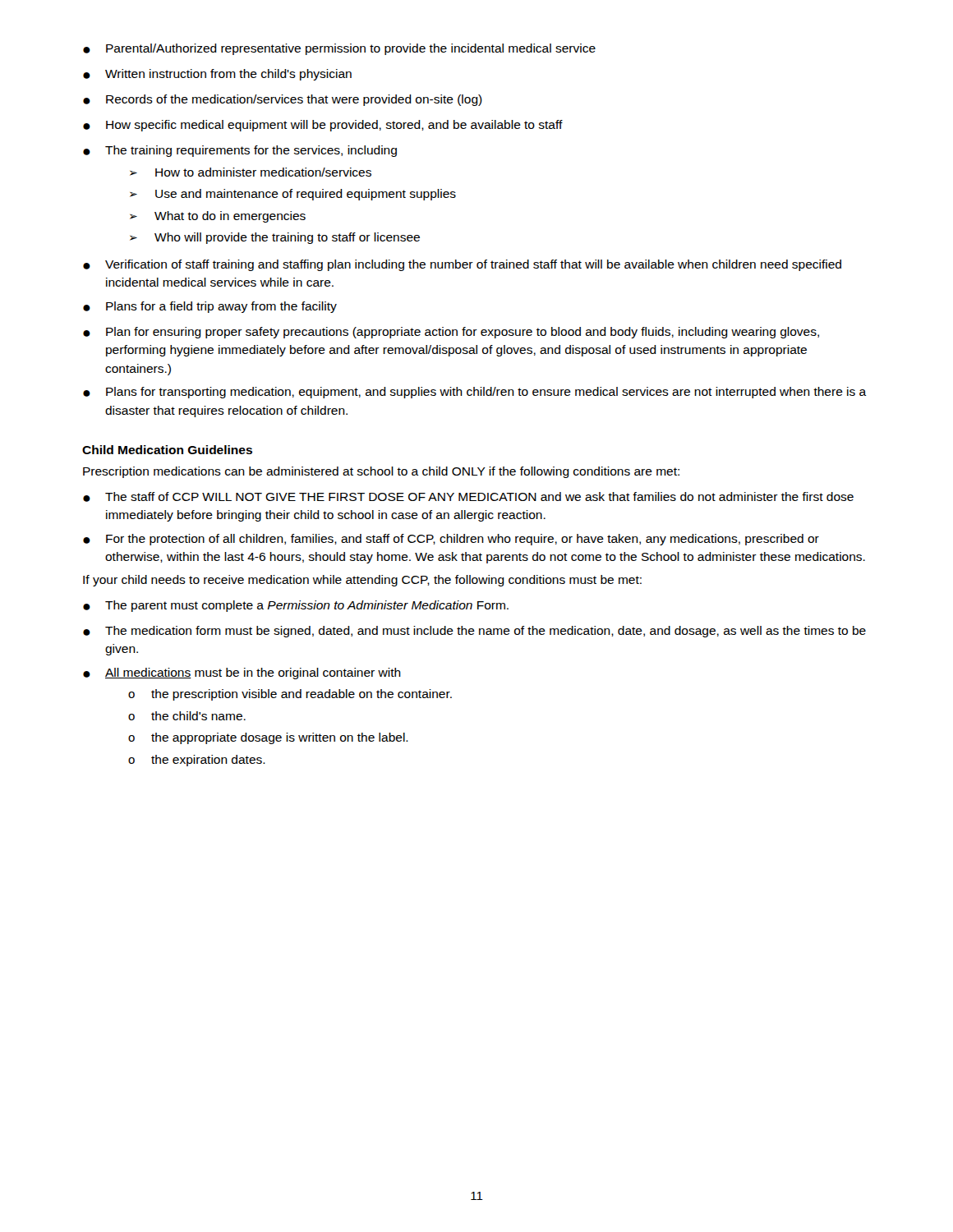Select the list item that reads "● Plan for ensuring proper safety"
953x1232 pixels.
(476, 350)
